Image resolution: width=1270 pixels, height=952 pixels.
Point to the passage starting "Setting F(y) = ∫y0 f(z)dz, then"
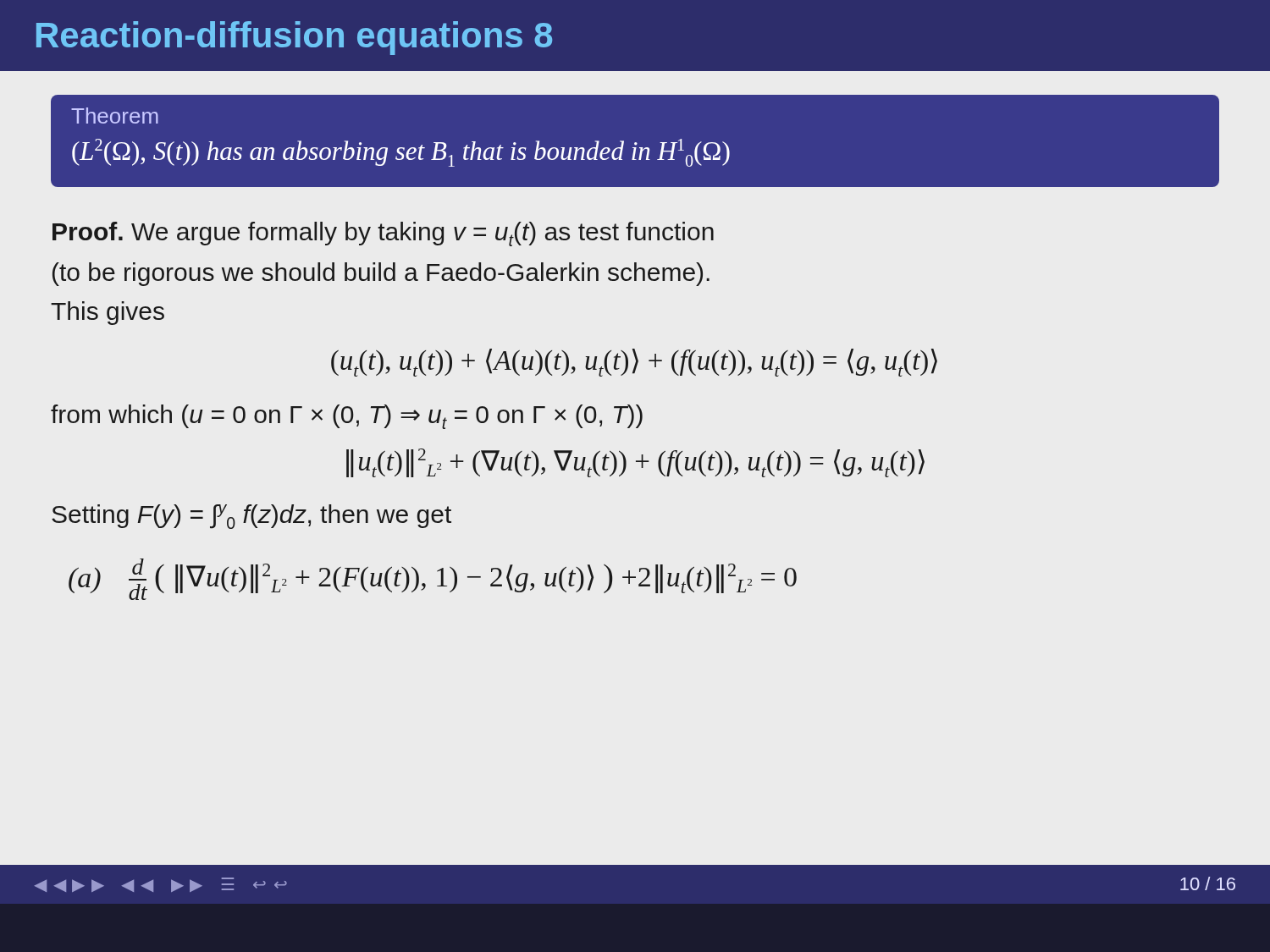point(251,516)
